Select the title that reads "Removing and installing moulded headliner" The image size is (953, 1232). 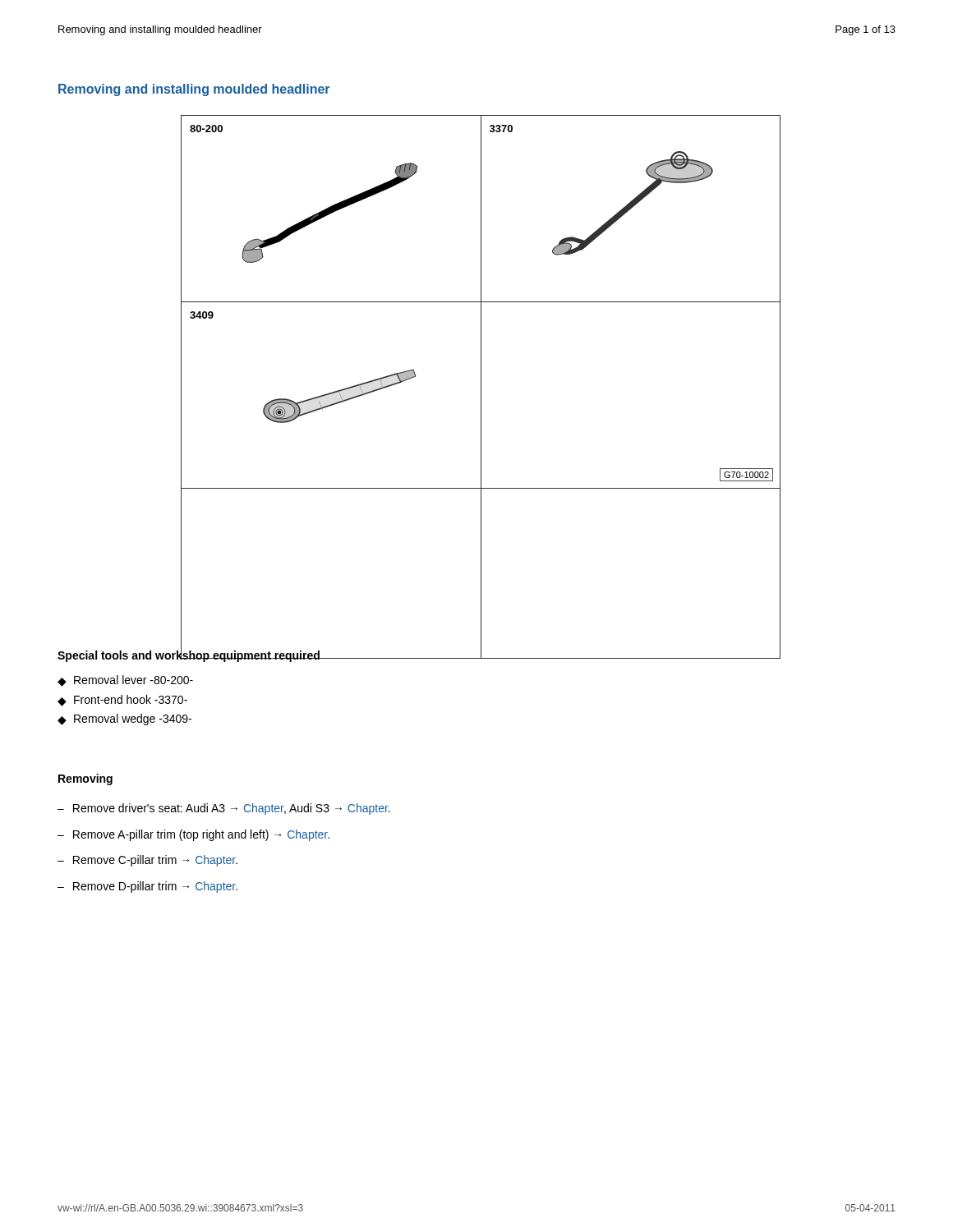click(x=194, y=89)
